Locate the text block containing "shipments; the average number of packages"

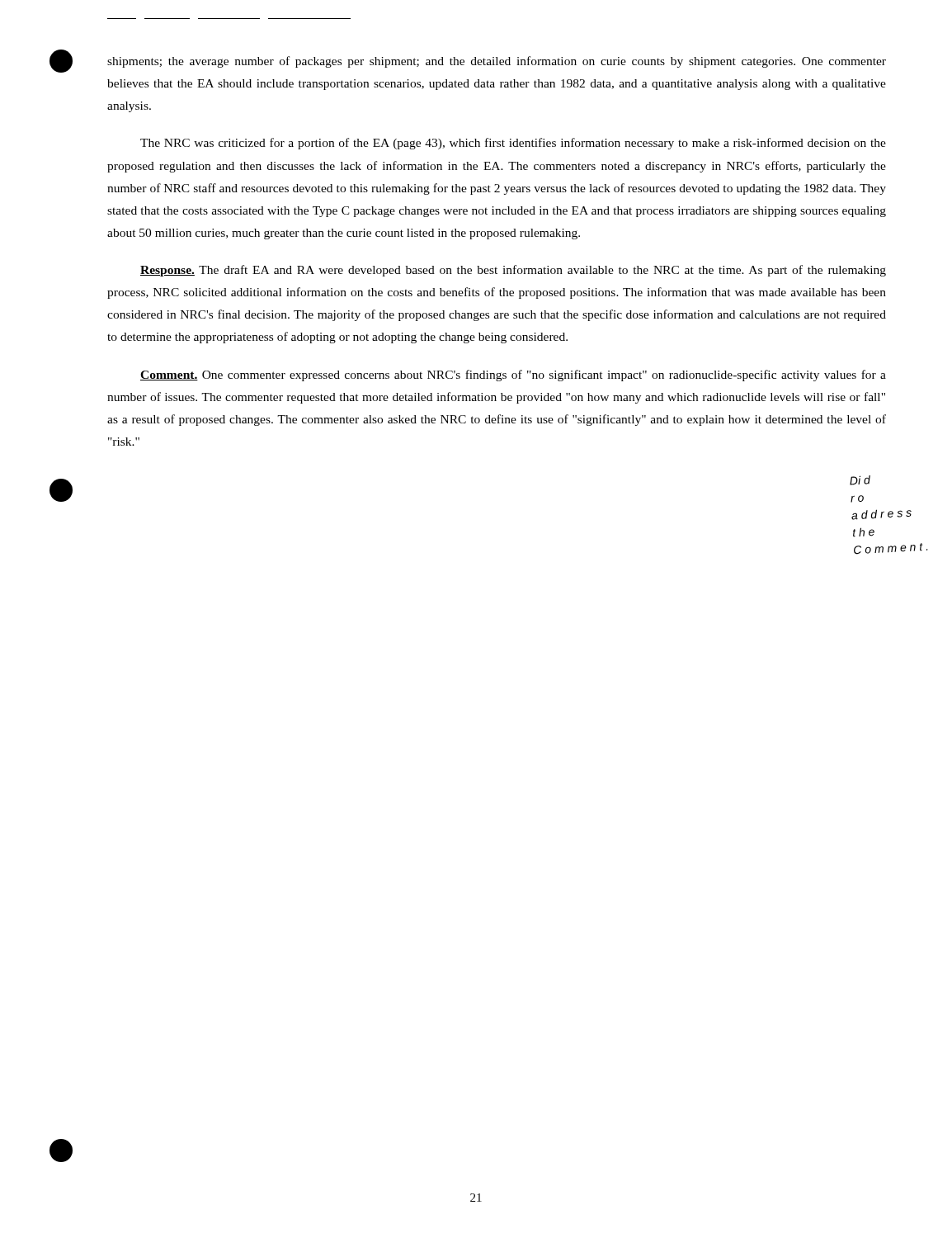pos(497,83)
